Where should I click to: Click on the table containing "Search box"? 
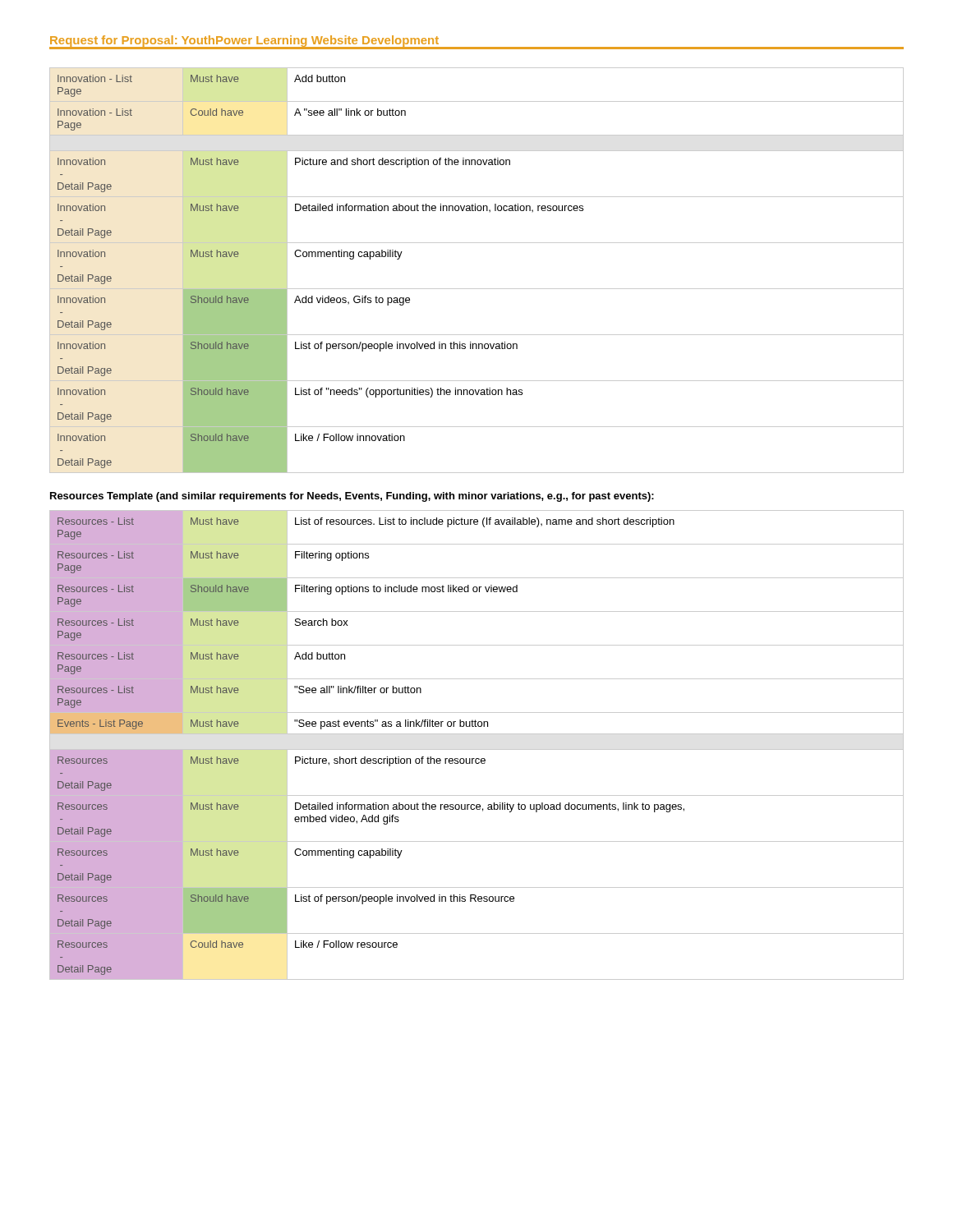pos(476,745)
